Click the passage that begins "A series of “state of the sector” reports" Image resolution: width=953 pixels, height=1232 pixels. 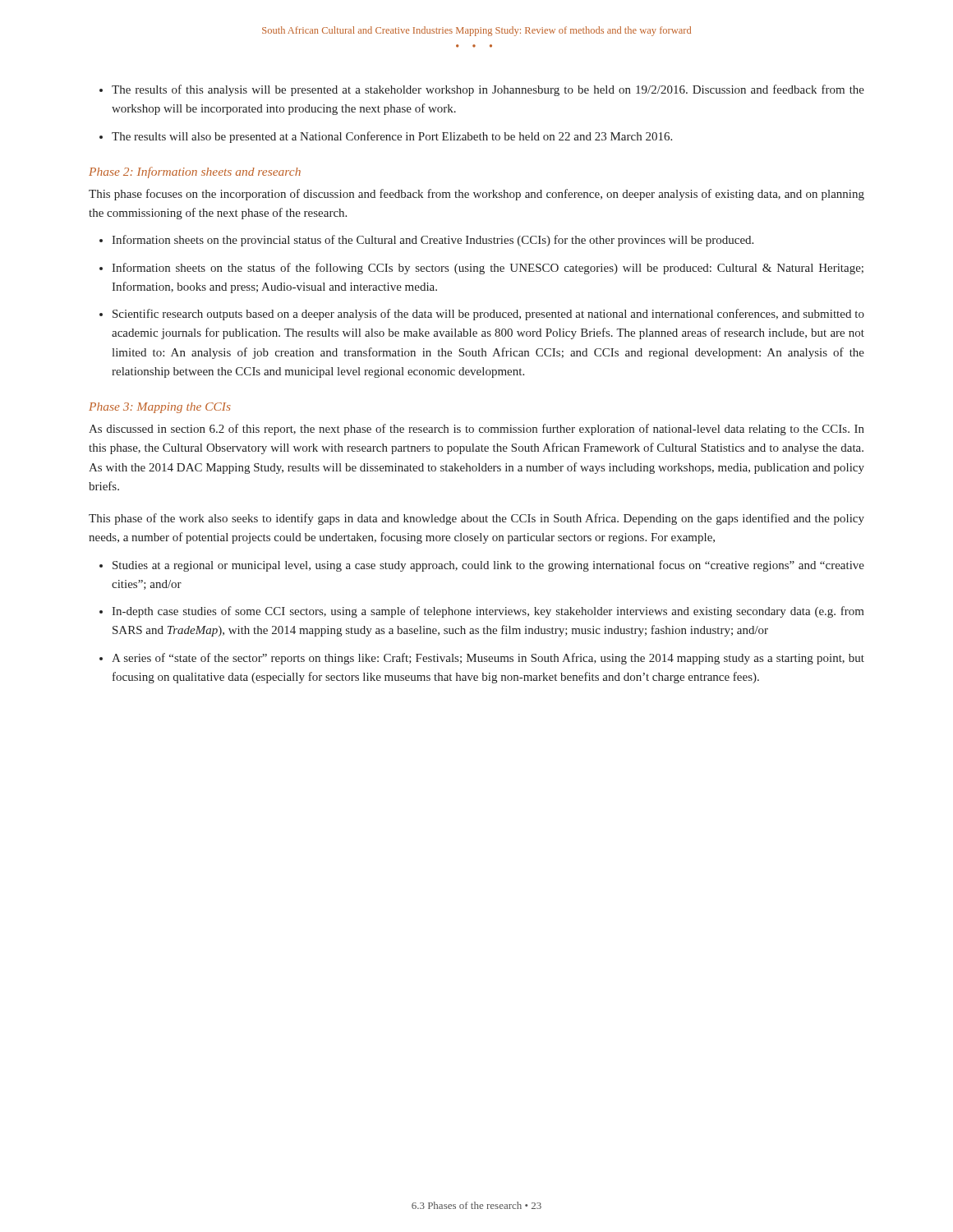(488, 667)
